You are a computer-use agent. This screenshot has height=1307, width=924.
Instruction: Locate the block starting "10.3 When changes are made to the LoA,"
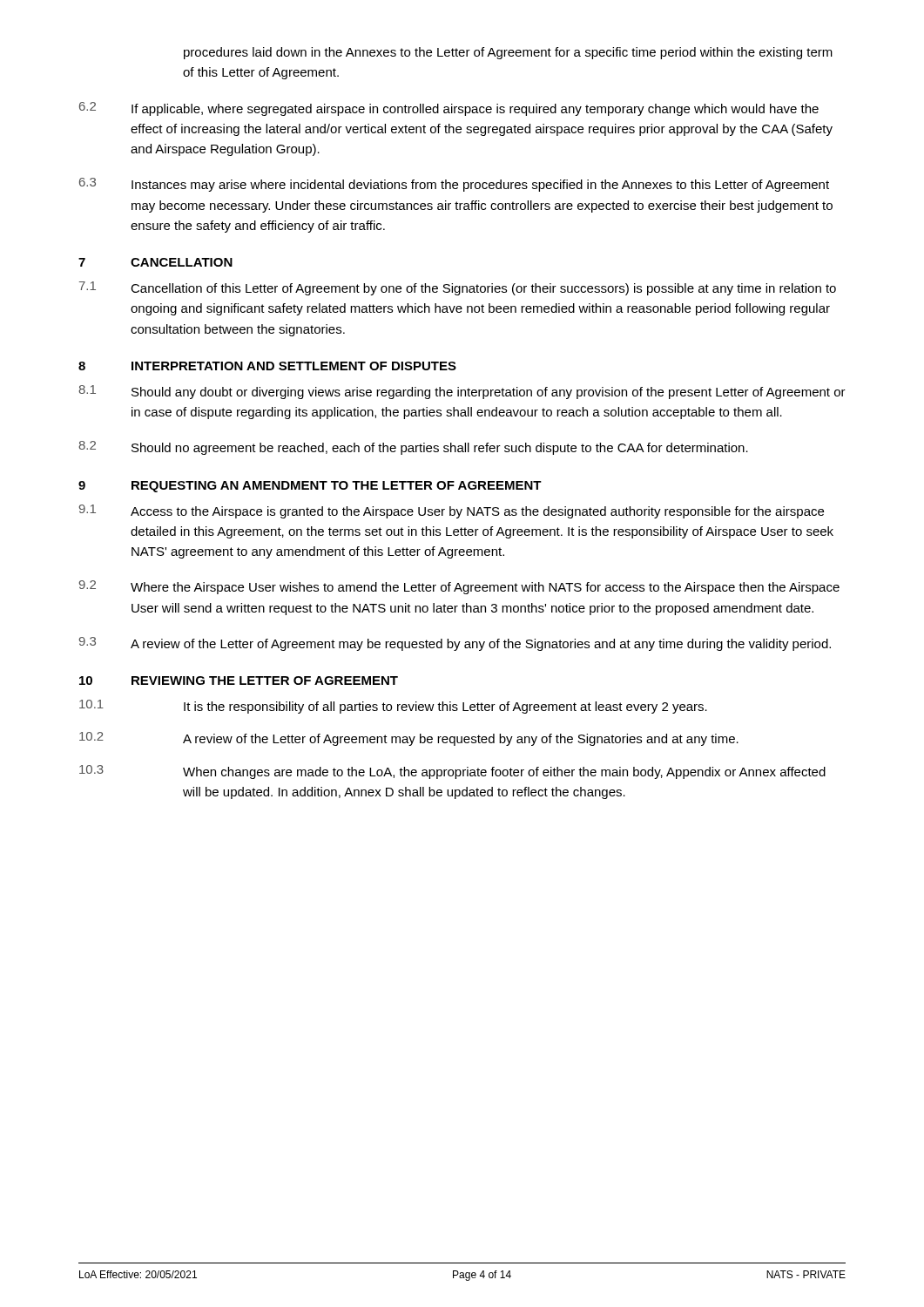click(x=462, y=781)
